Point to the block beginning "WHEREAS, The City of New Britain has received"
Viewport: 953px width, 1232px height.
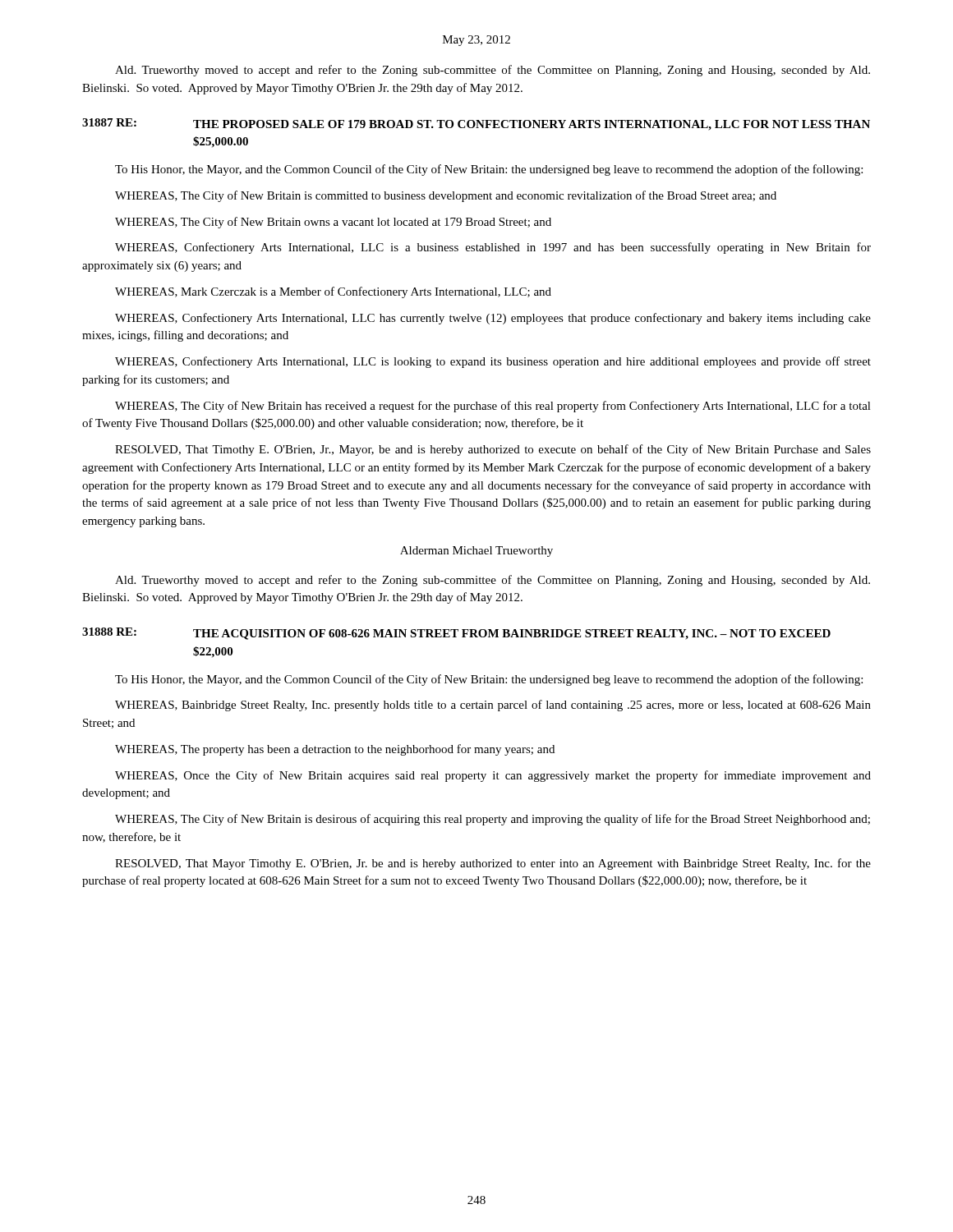click(x=476, y=415)
